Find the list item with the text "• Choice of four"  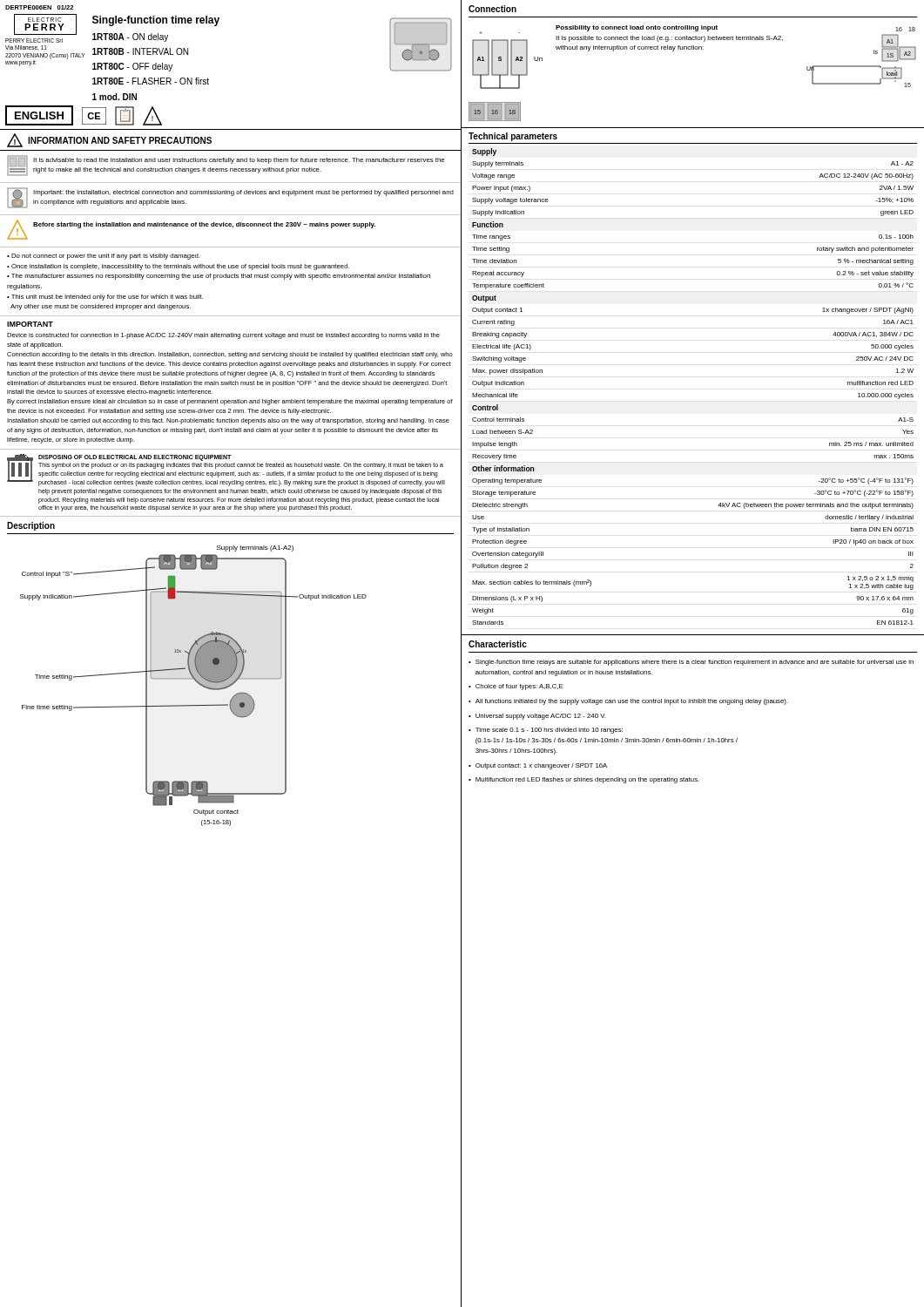516,687
